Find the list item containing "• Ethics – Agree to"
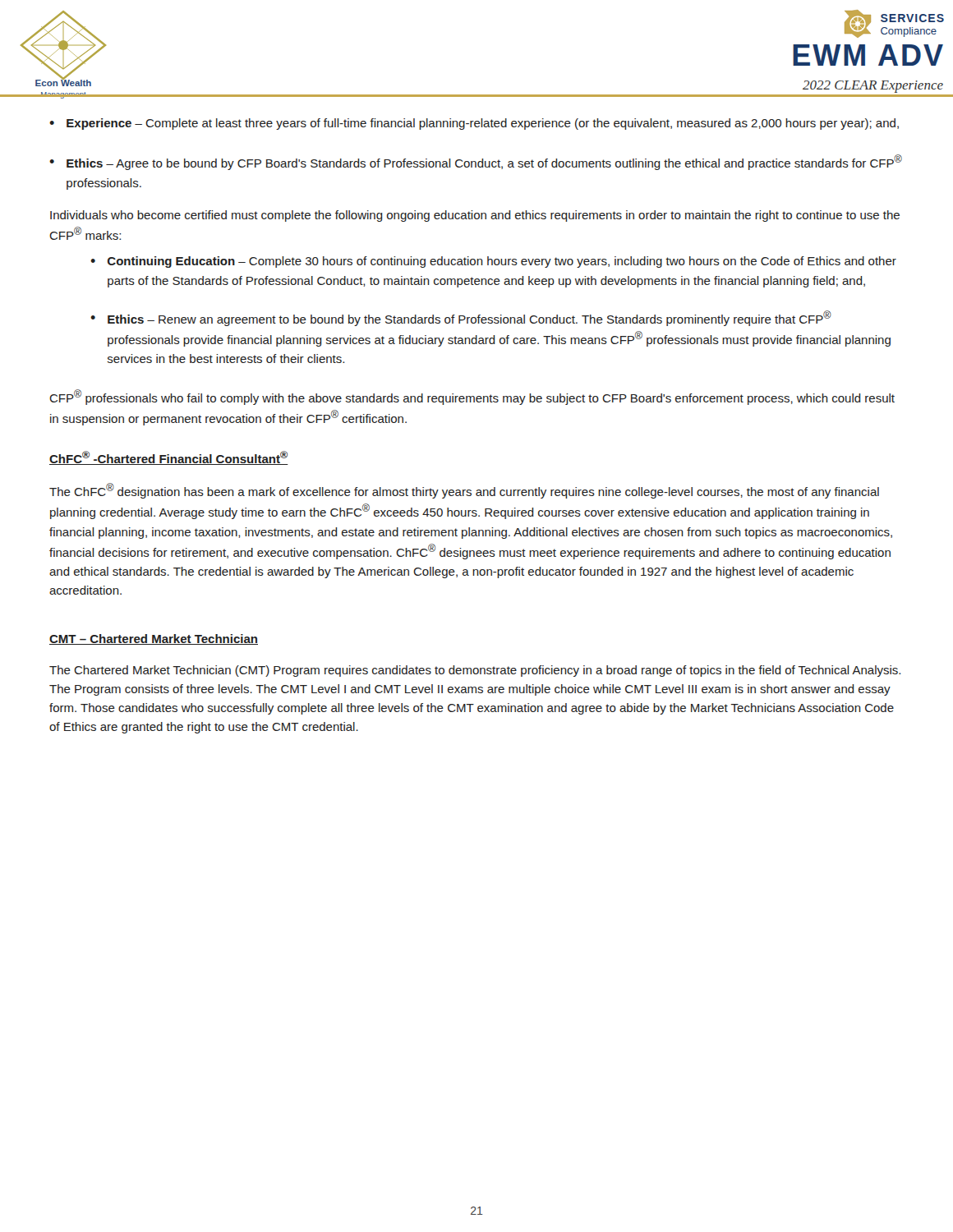 (476, 172)
